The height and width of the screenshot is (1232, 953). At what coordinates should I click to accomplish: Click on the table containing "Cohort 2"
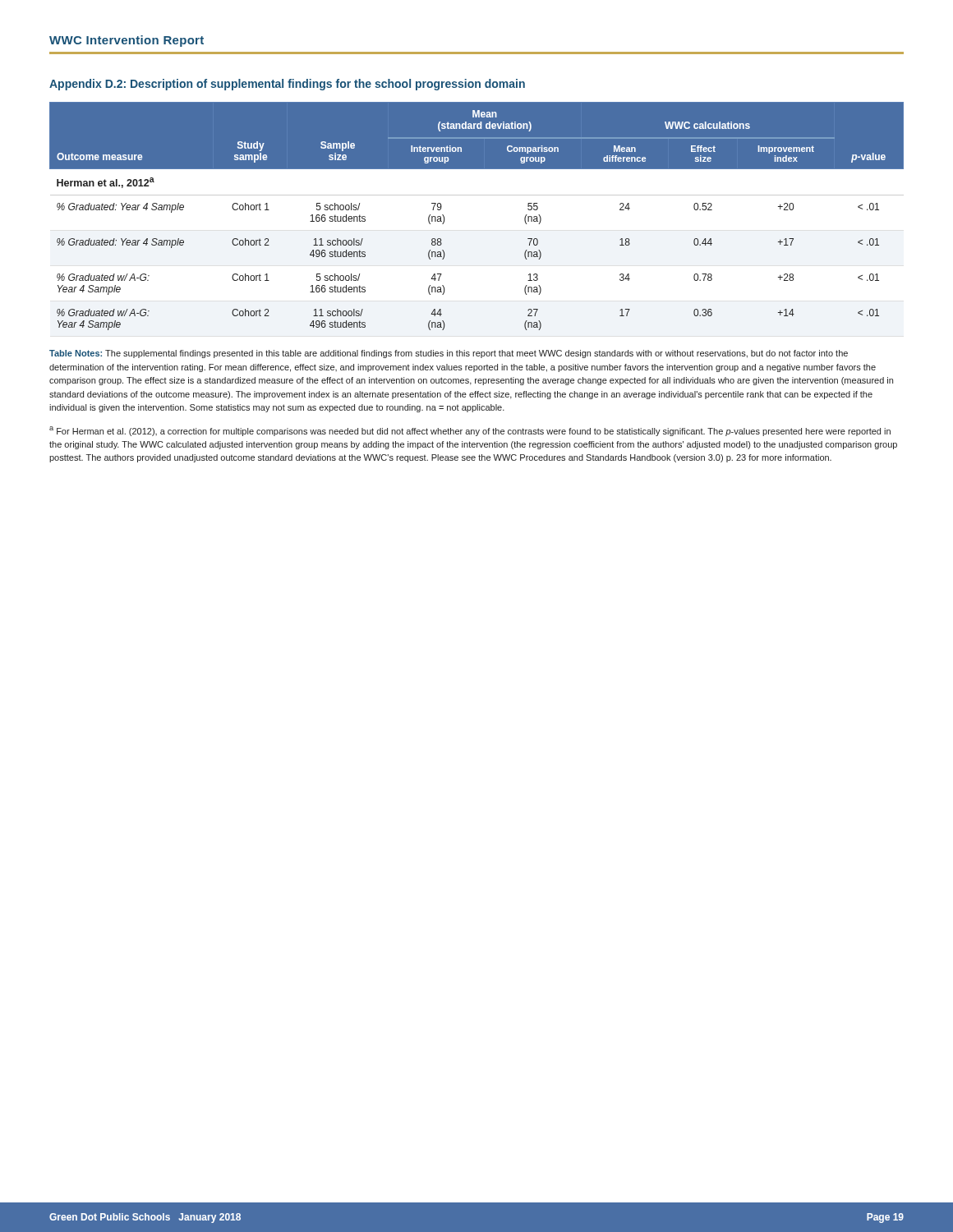[x=476, y=219]
